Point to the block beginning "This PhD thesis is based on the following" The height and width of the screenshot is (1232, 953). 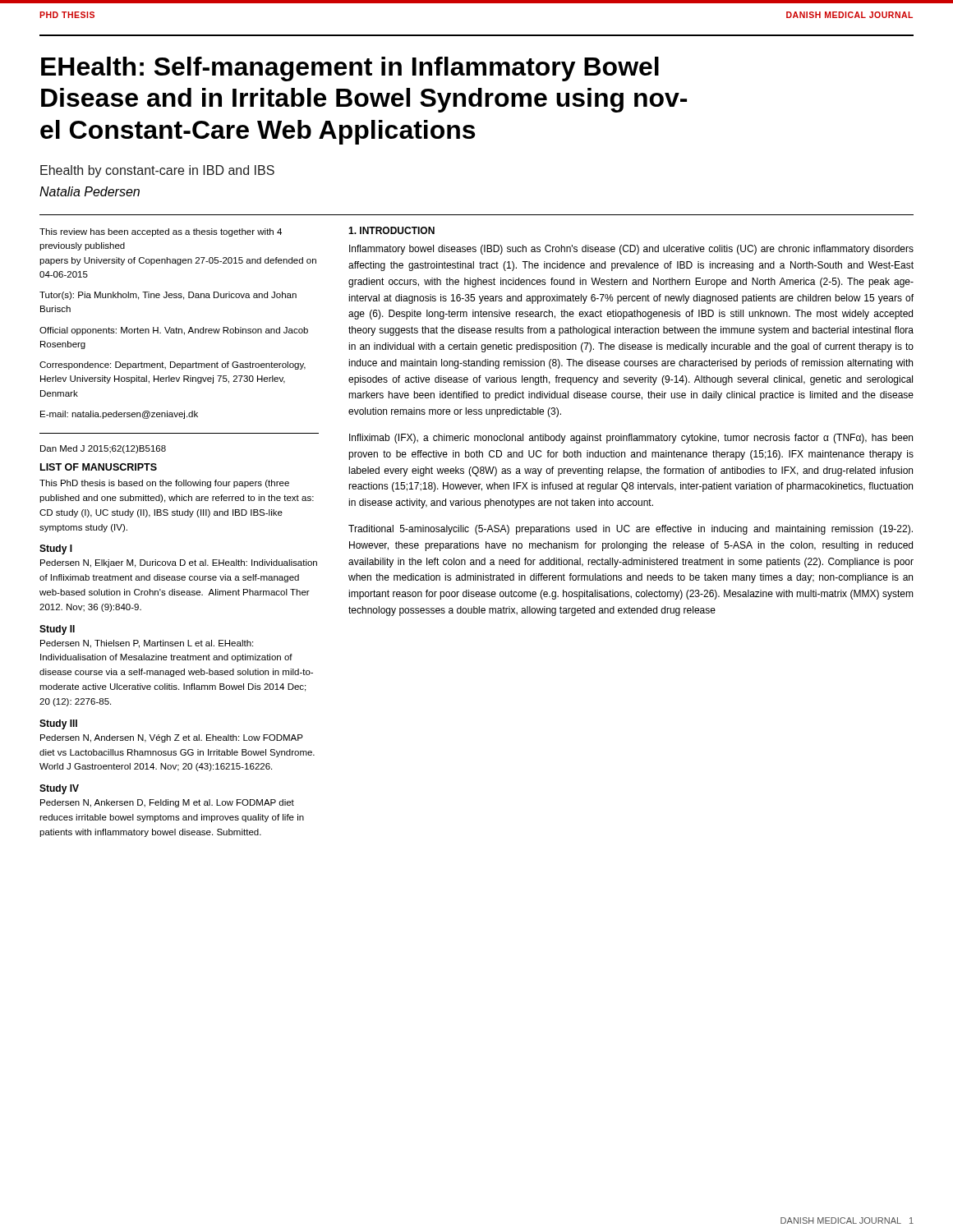pos(177,505)
